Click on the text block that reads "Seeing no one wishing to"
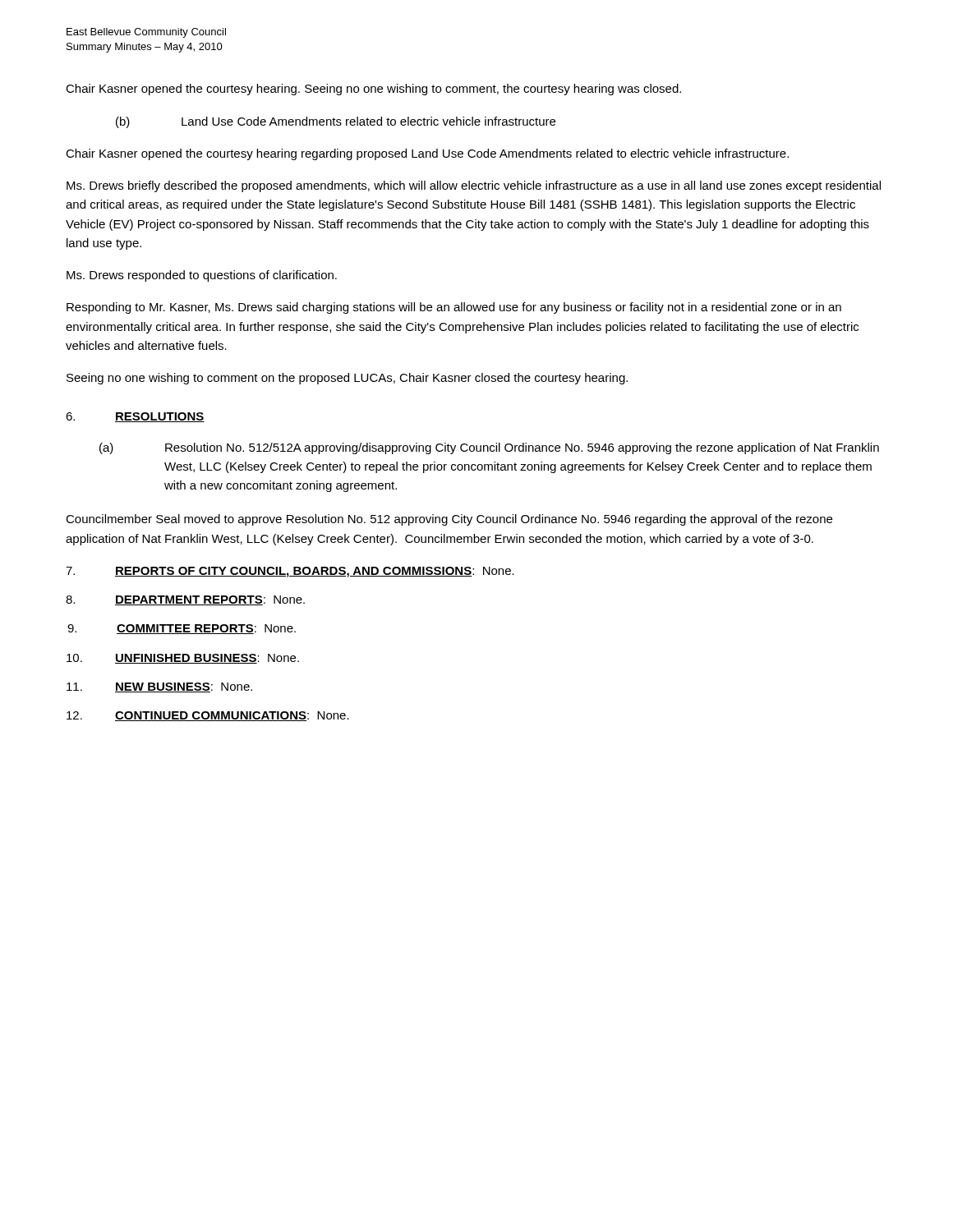Image resolution: width=953 pixels, height=1232 pixels. pyautogui.click(x=347, y=378)
